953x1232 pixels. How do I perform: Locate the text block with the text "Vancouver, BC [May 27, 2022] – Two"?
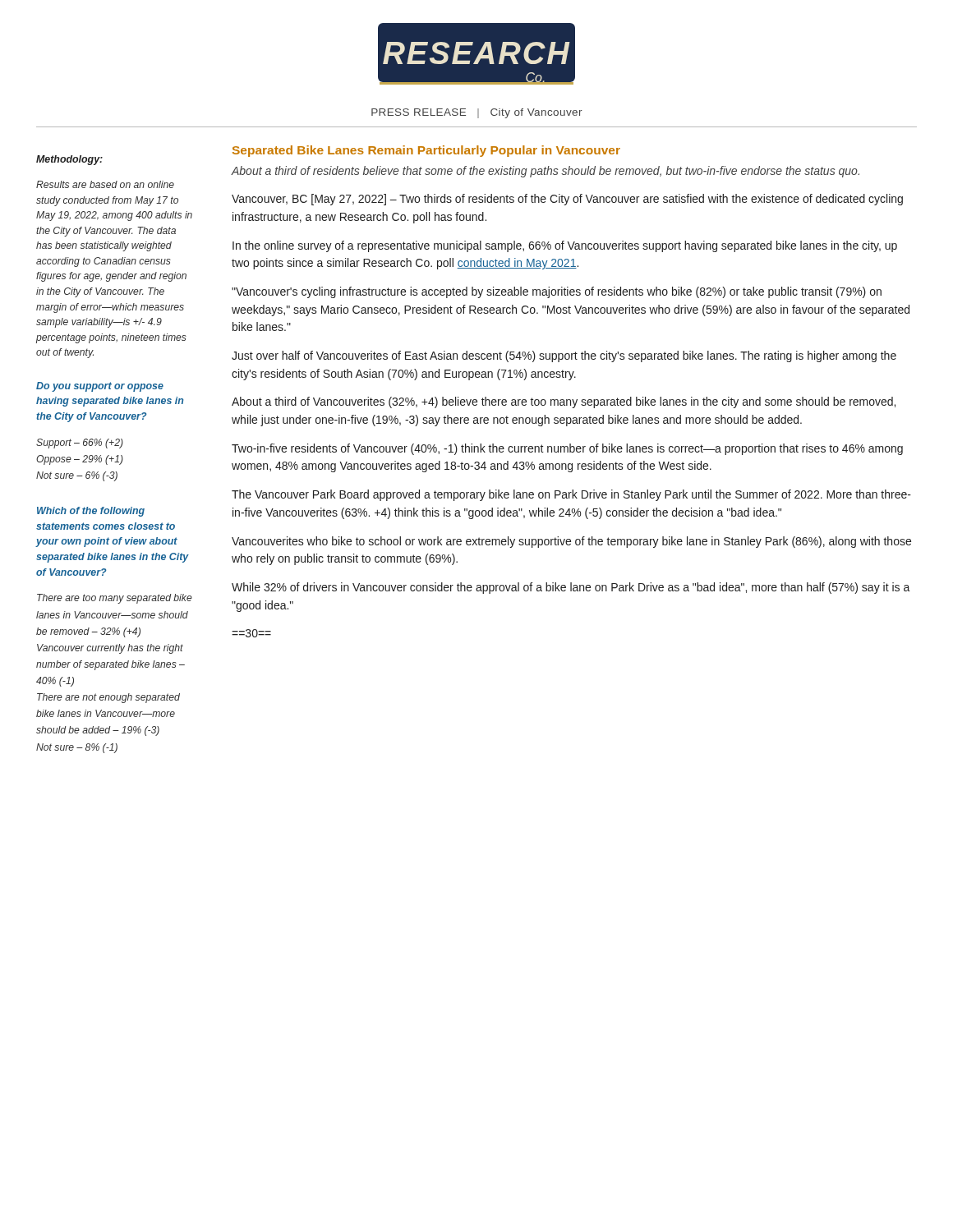574,209
